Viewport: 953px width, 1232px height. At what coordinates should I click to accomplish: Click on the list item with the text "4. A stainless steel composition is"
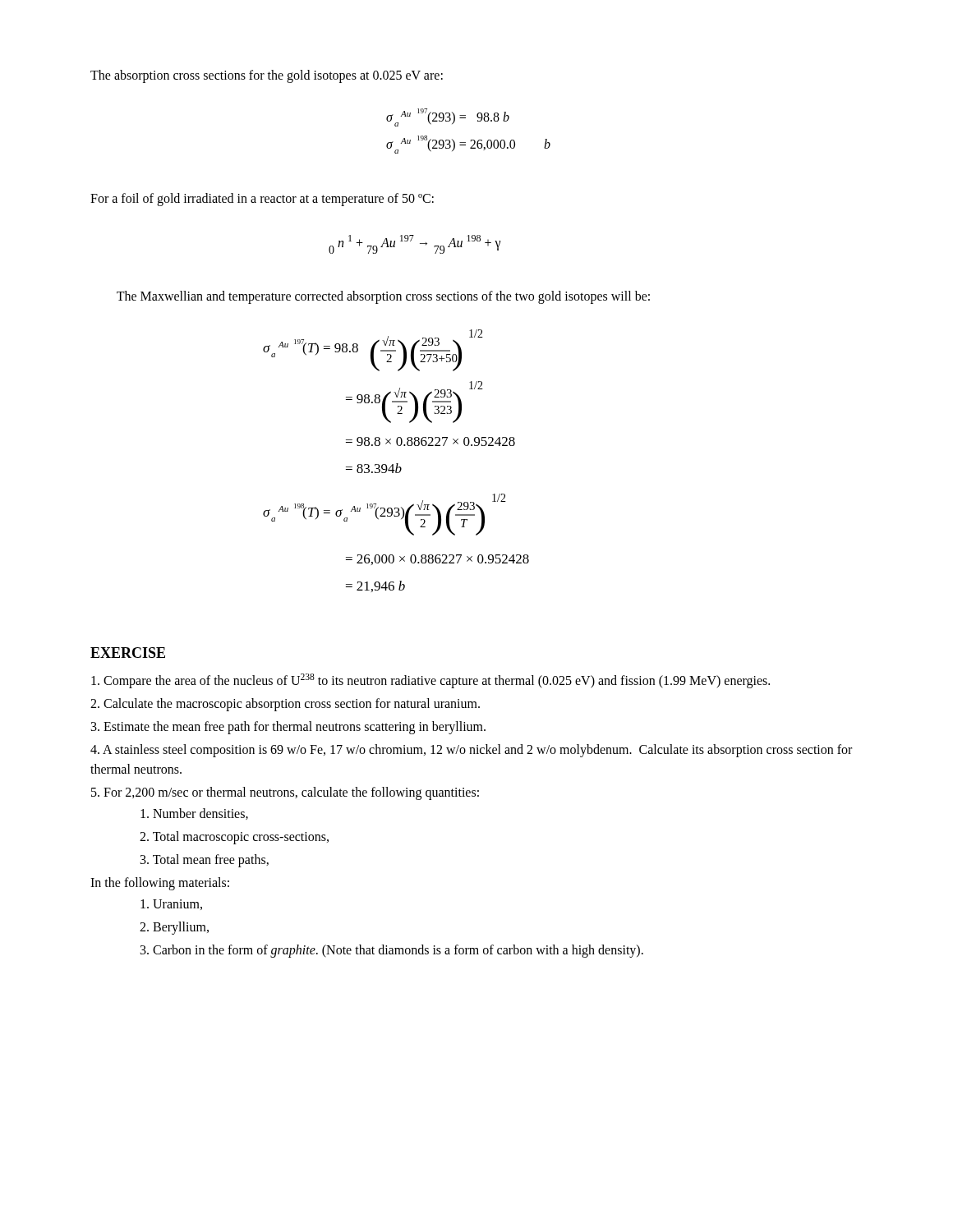(x=471, y=759)
